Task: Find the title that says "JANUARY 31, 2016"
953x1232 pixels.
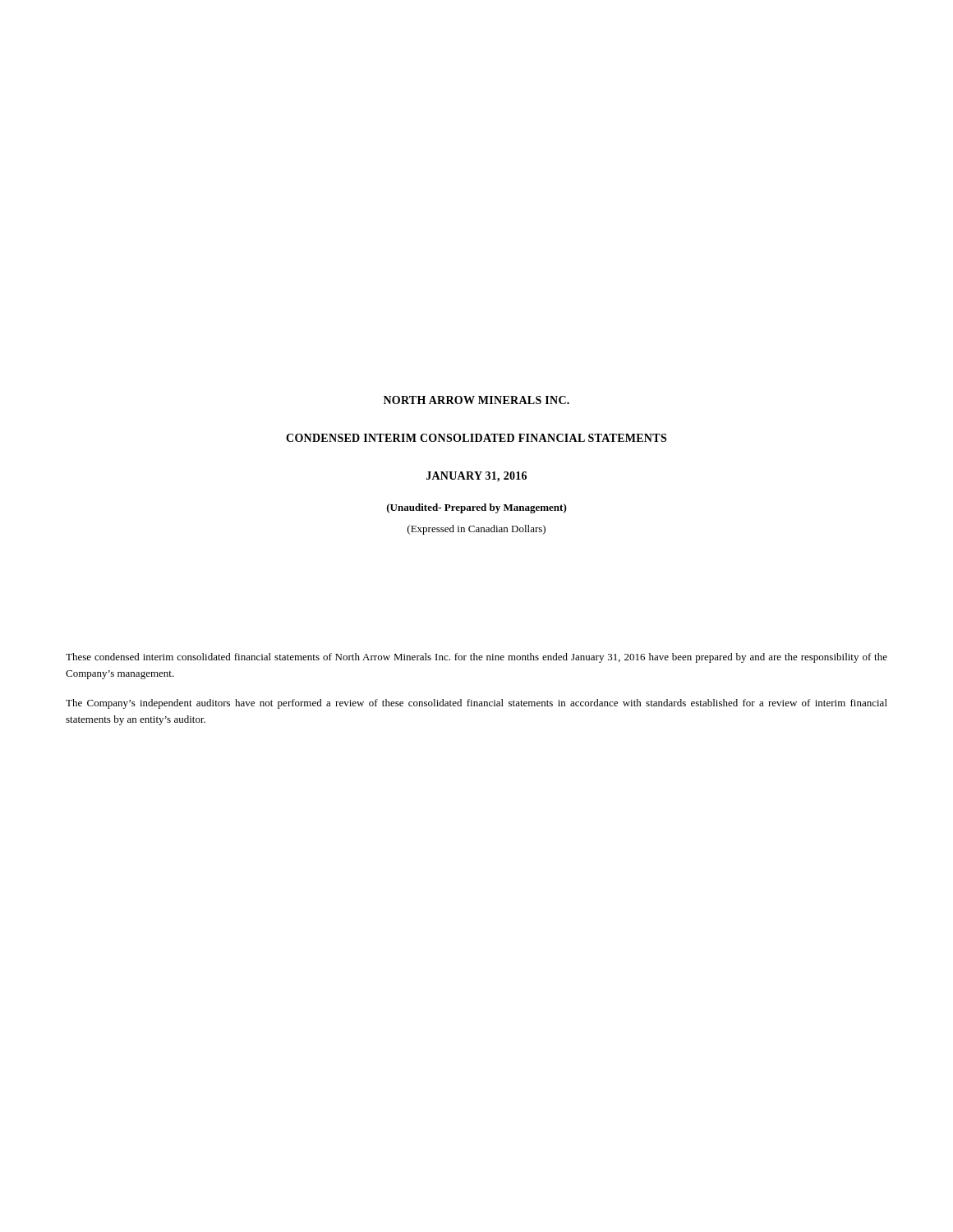Action: [476, 476]
